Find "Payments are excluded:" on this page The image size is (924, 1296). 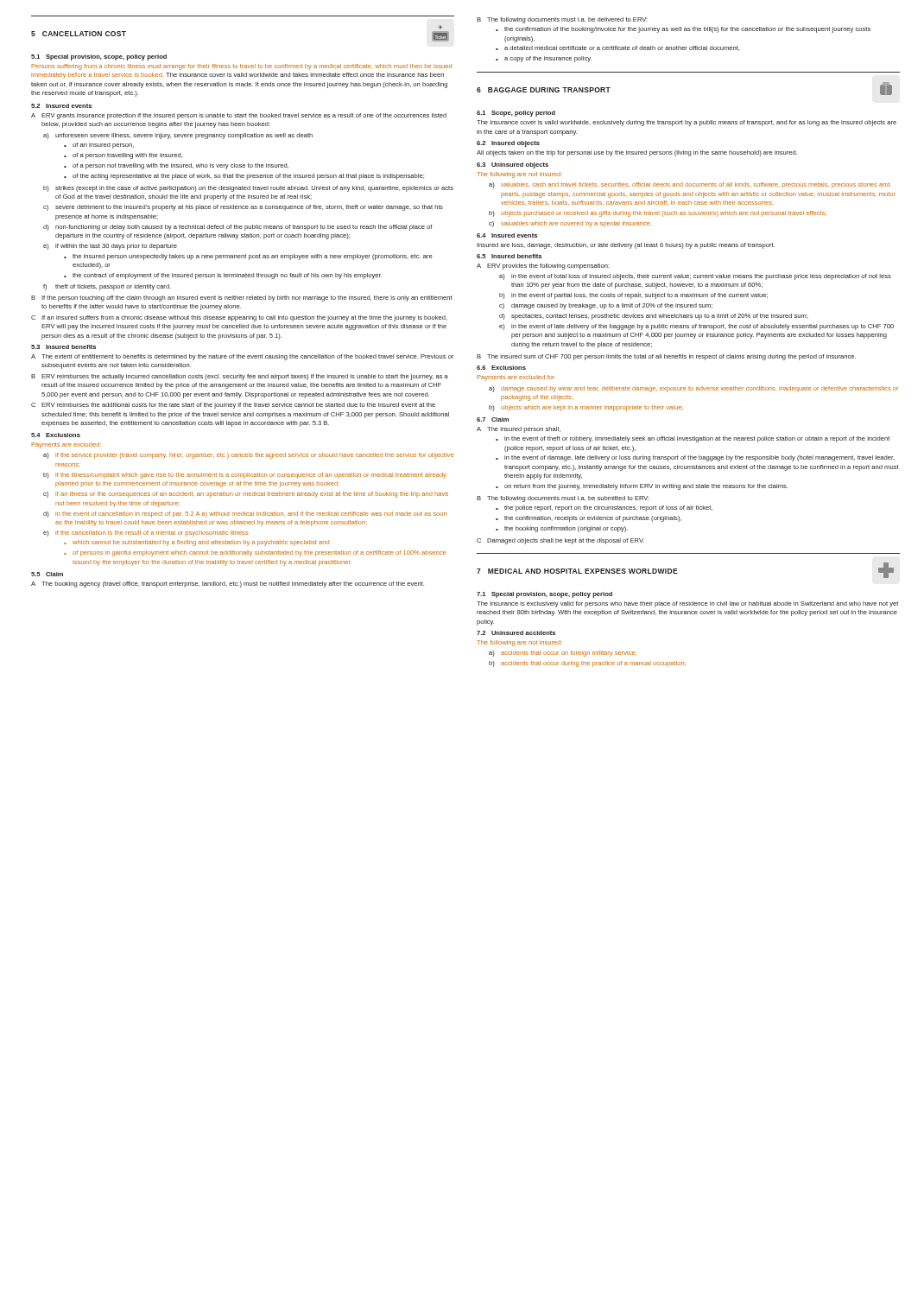[x=243, y=445]
